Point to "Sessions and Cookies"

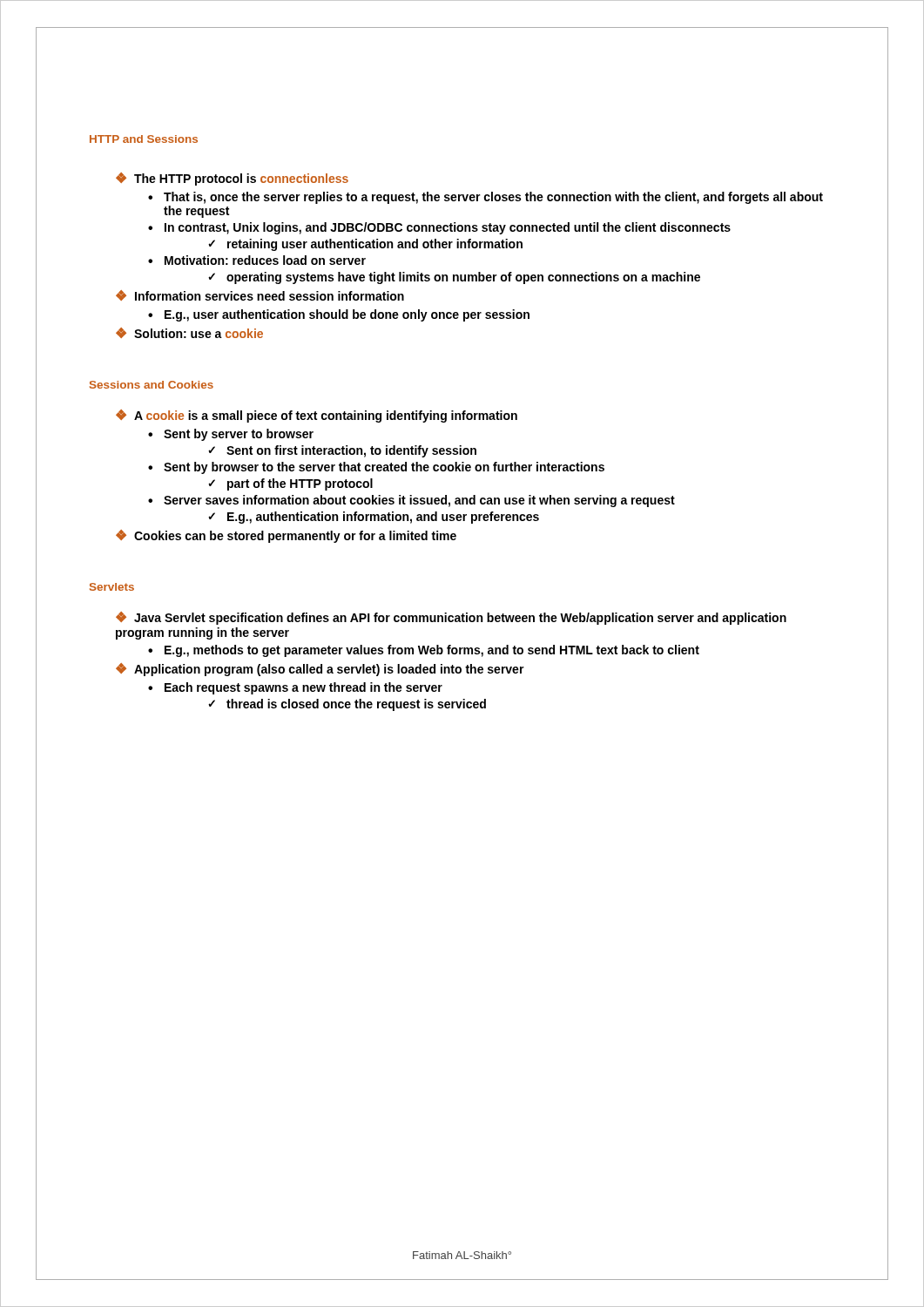click(151, 385)
